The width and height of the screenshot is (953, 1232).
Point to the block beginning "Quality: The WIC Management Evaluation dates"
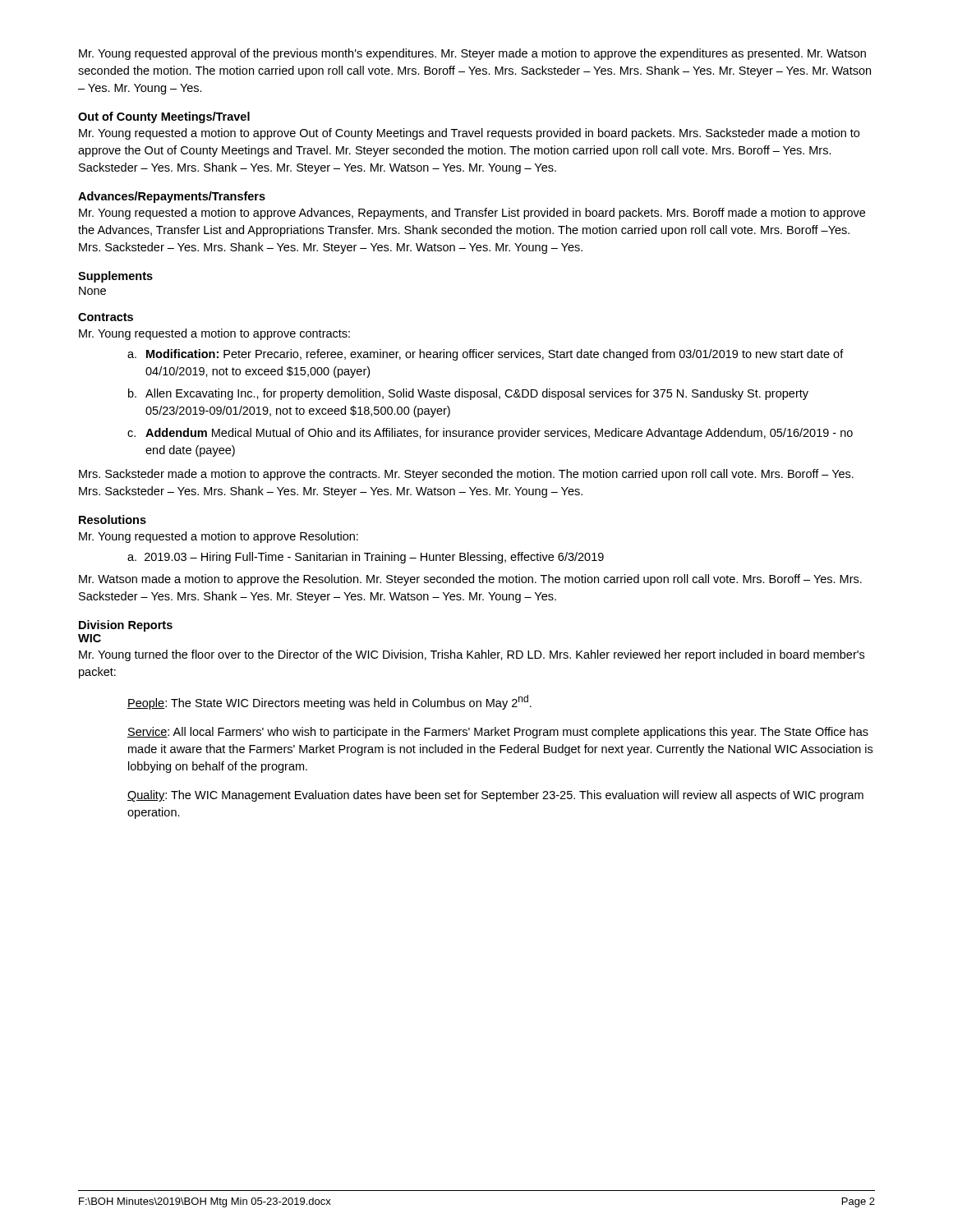(496, 804)
